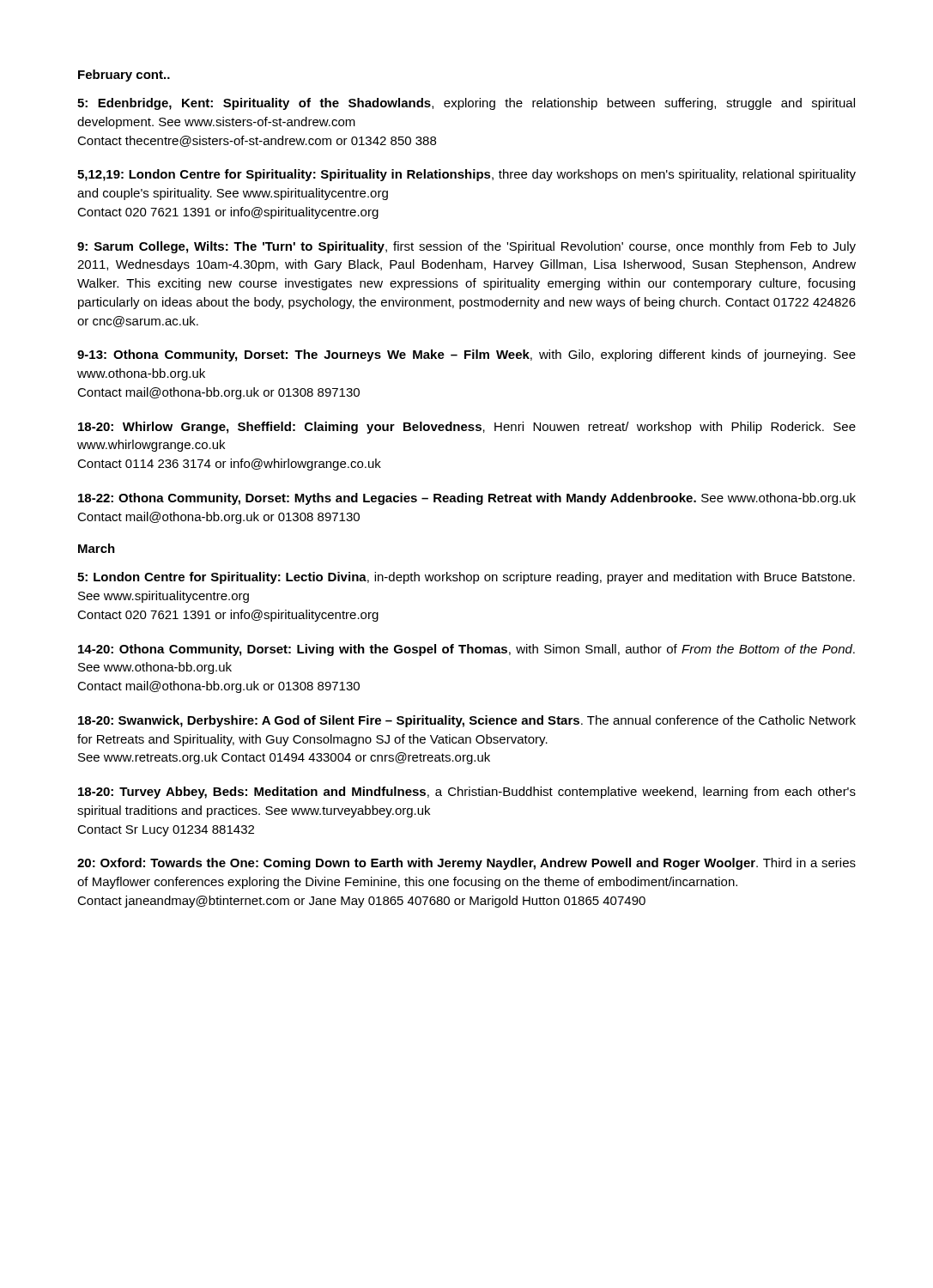Where is the passage that starts "5: London Centre for"?
The width and height of the screenshot is (933, 1288).
(x=466, y=578)
